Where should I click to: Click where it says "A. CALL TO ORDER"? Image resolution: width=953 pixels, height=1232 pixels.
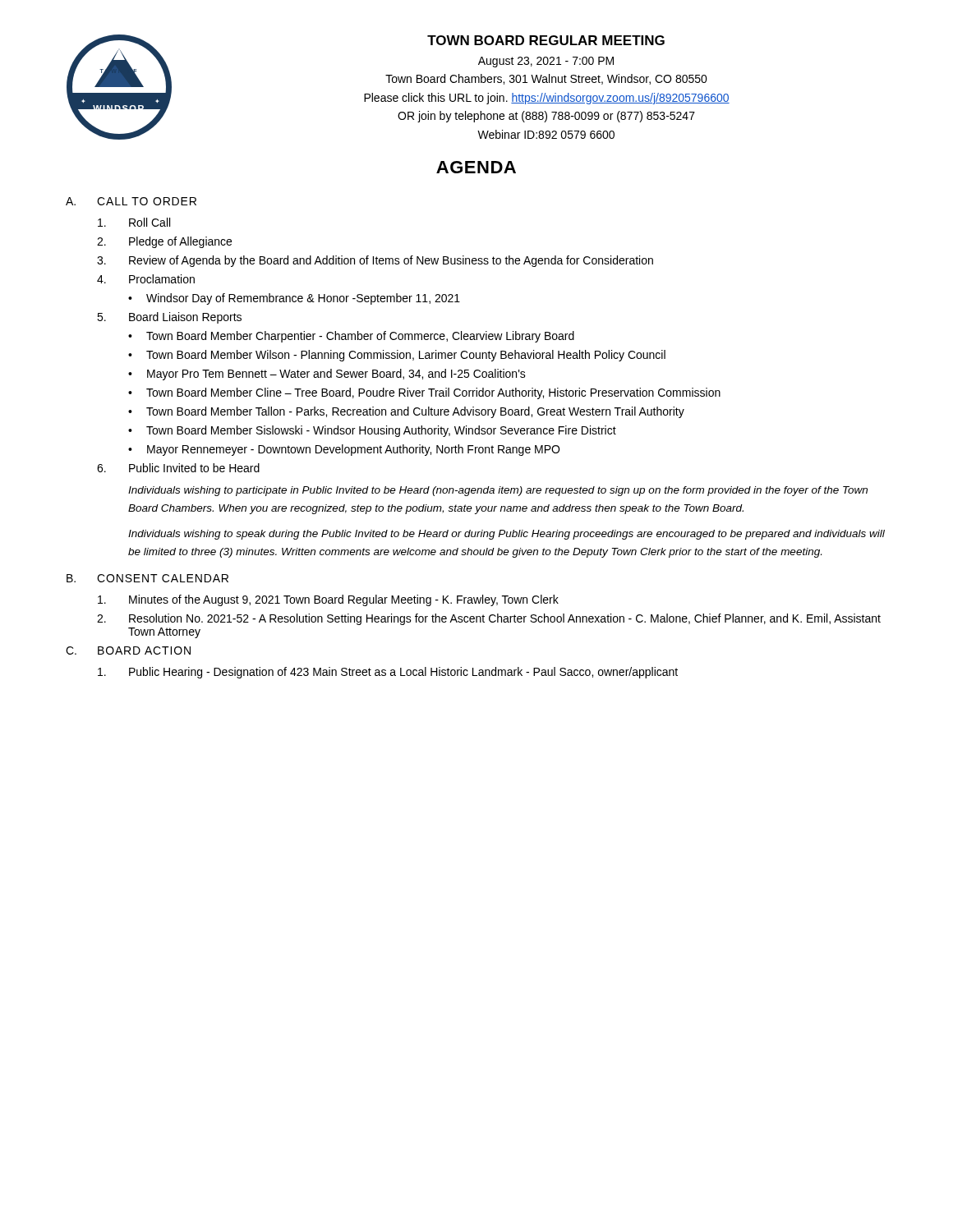[x=131, y=201]
